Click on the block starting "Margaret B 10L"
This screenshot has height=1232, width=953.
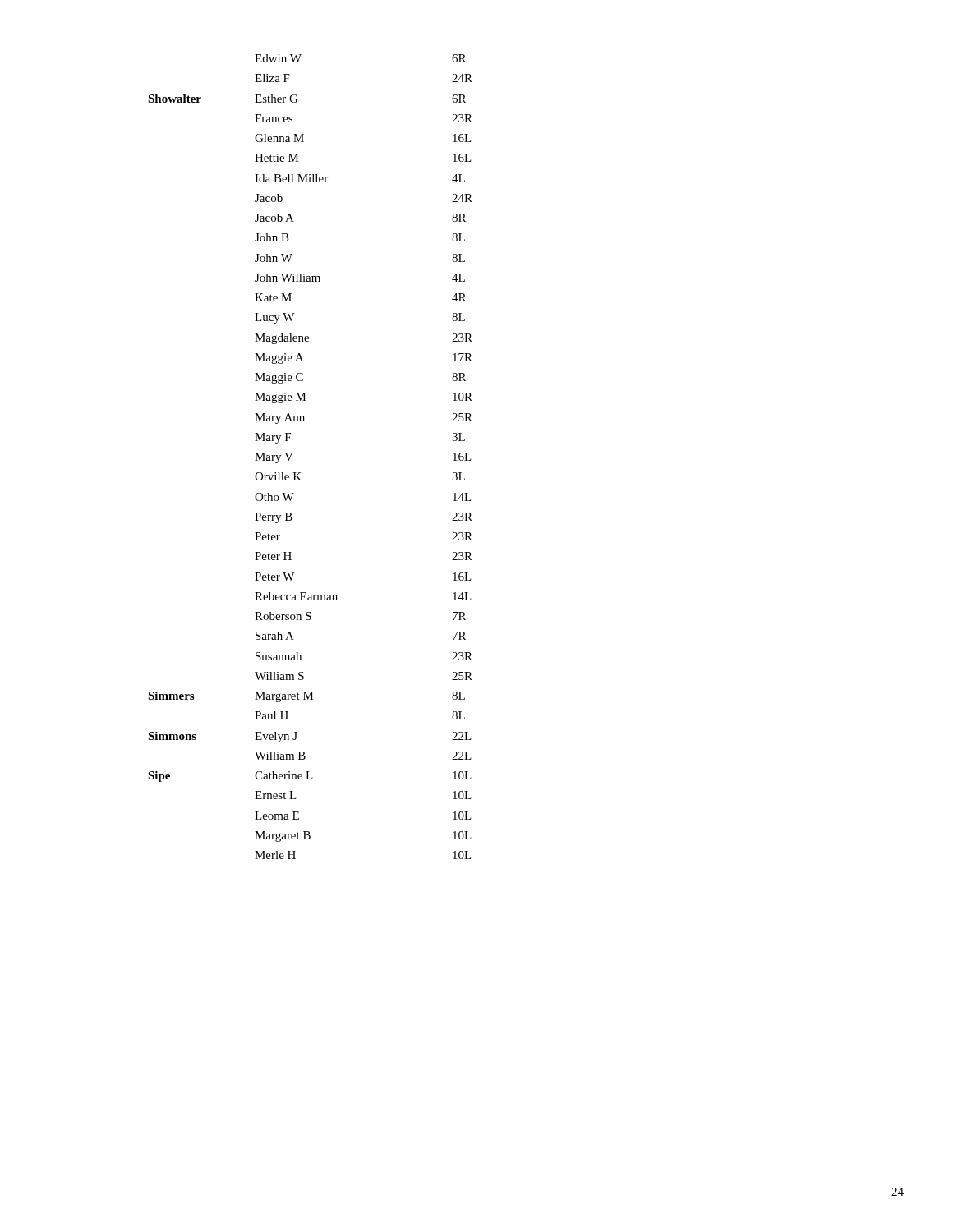coord(276,836)
